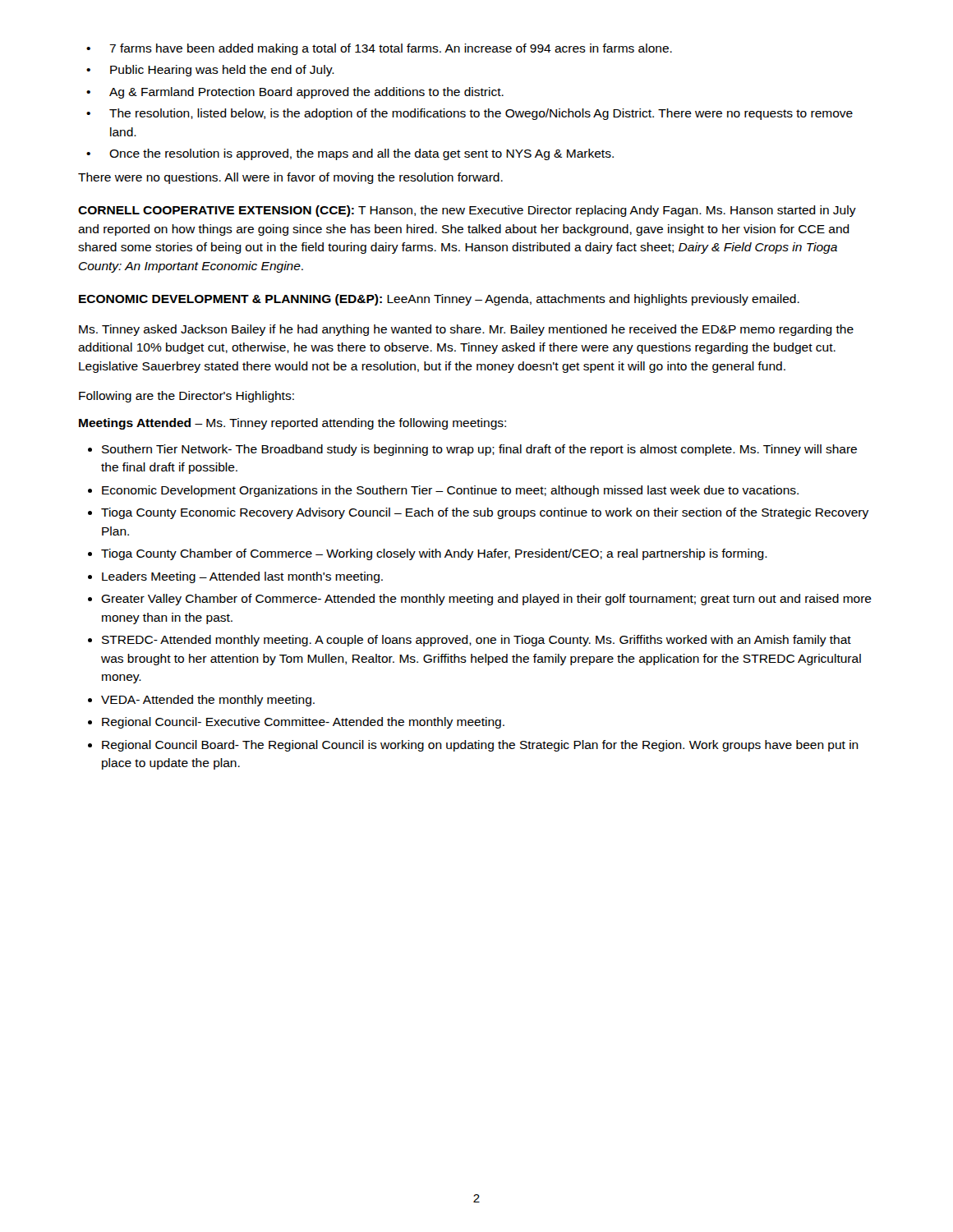Screen dimensions: 1232x953
Task: Find the list item that reads "Public Hearing was held"
Action: pyautogui.click(x=222, y=70)
